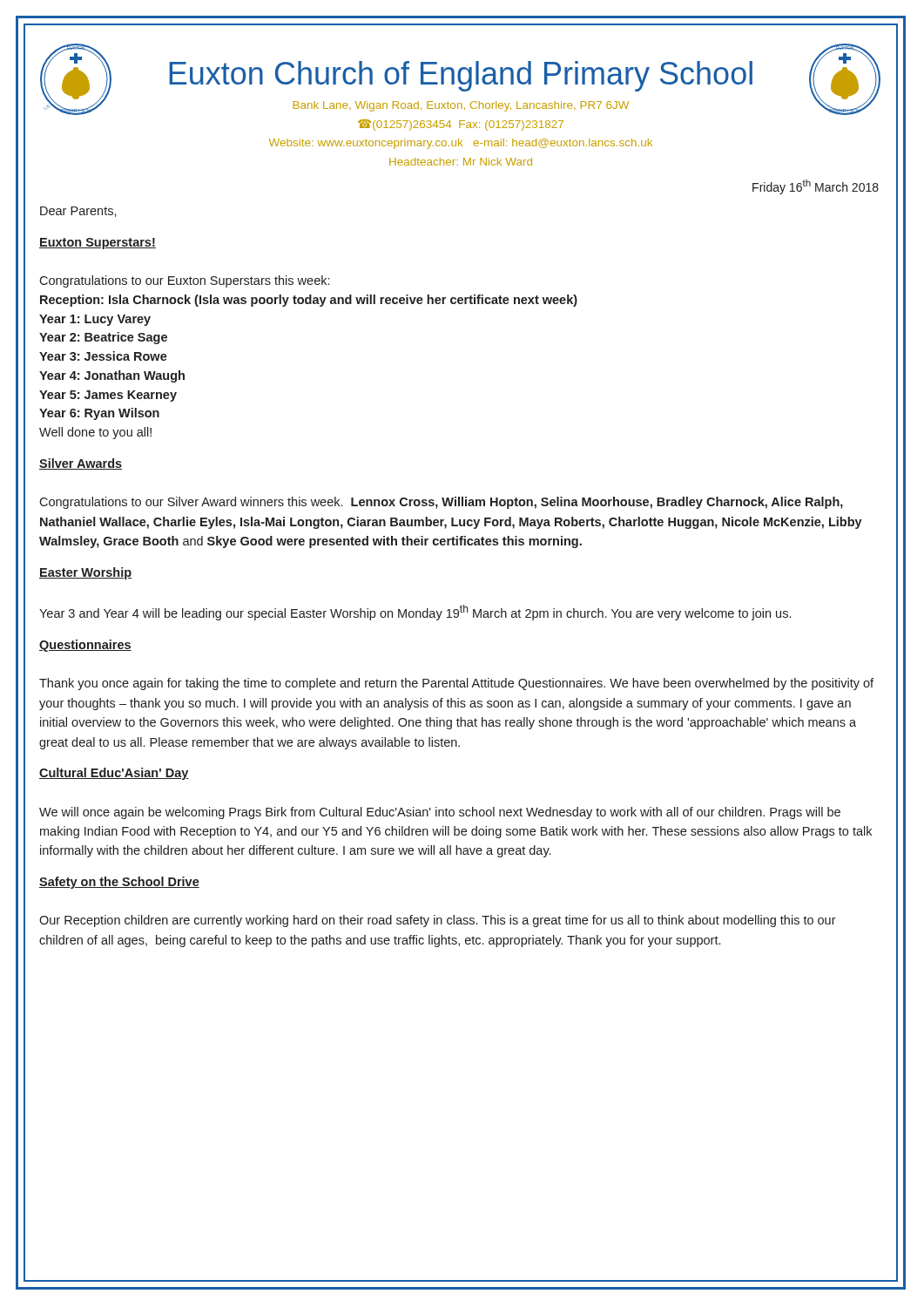
Task: Where is the passage that starts "Thank you once again for taking the time"?
Action: (x=456, y=713)
